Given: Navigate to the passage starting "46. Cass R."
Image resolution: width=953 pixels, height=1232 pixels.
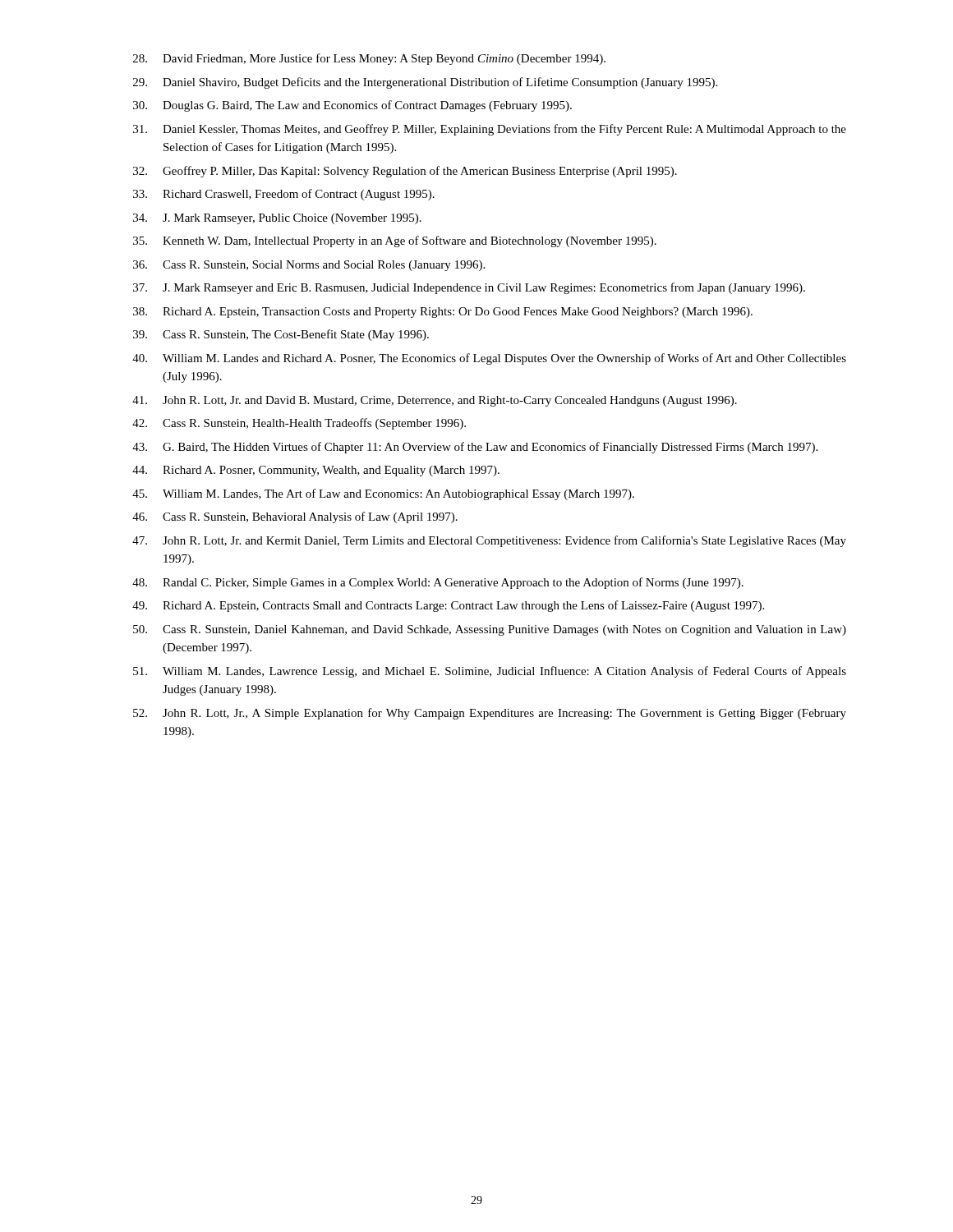Looking at the screenshot, I should (x=295, y=517).
